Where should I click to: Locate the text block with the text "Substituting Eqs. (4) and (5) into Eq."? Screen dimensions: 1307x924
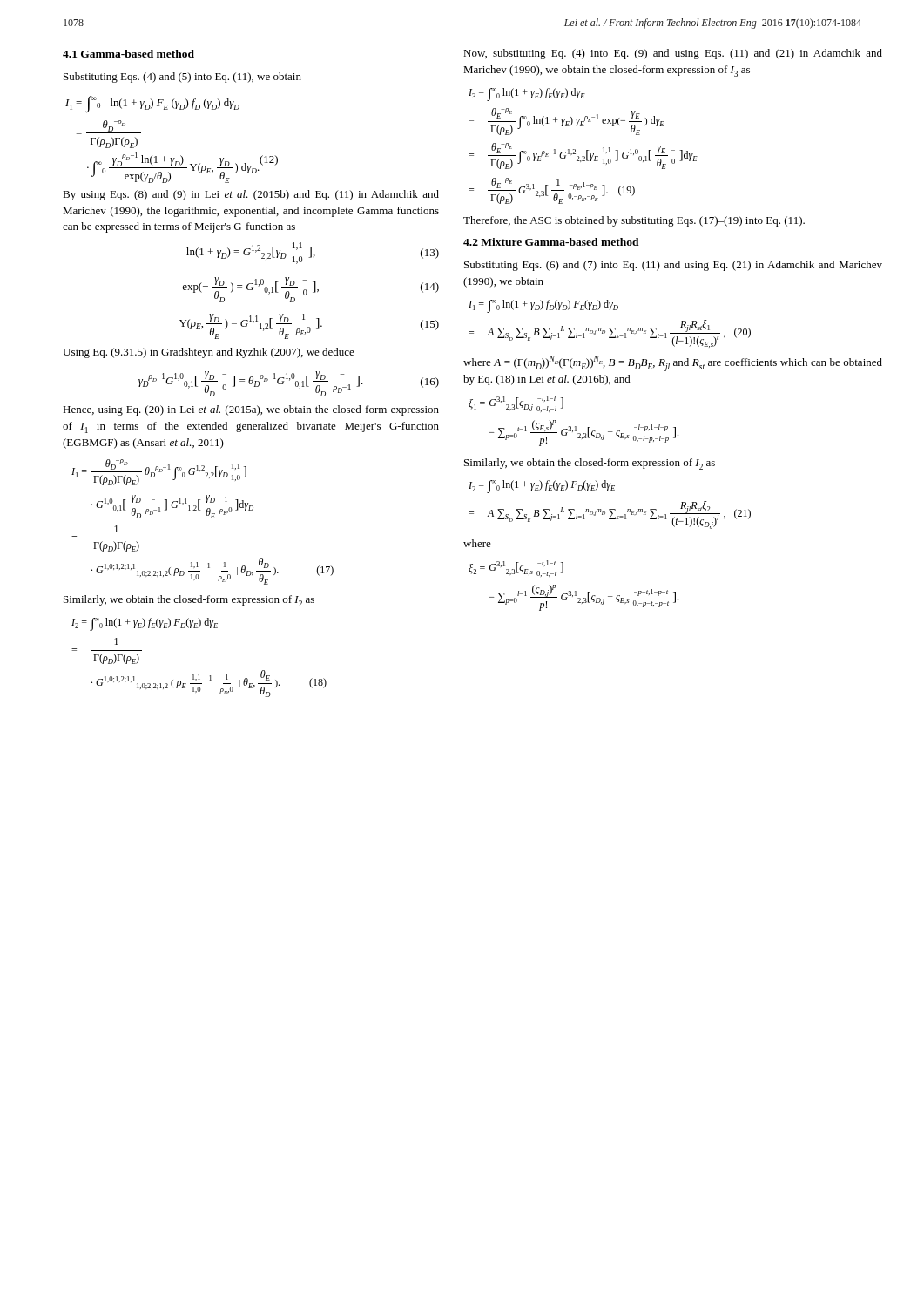tap(182, 76)
